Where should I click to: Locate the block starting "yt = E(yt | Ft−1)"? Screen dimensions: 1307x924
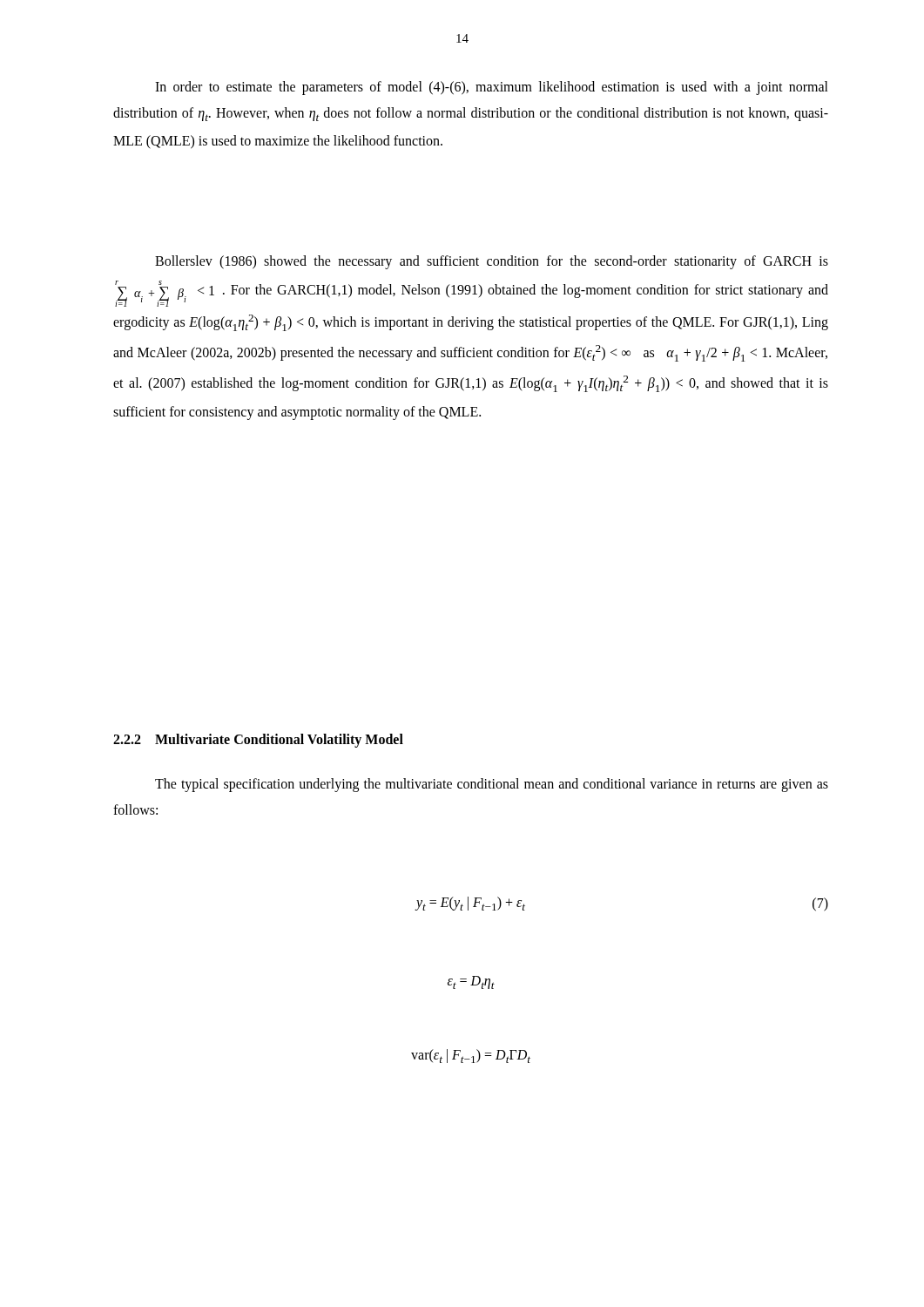pos(468,904)
